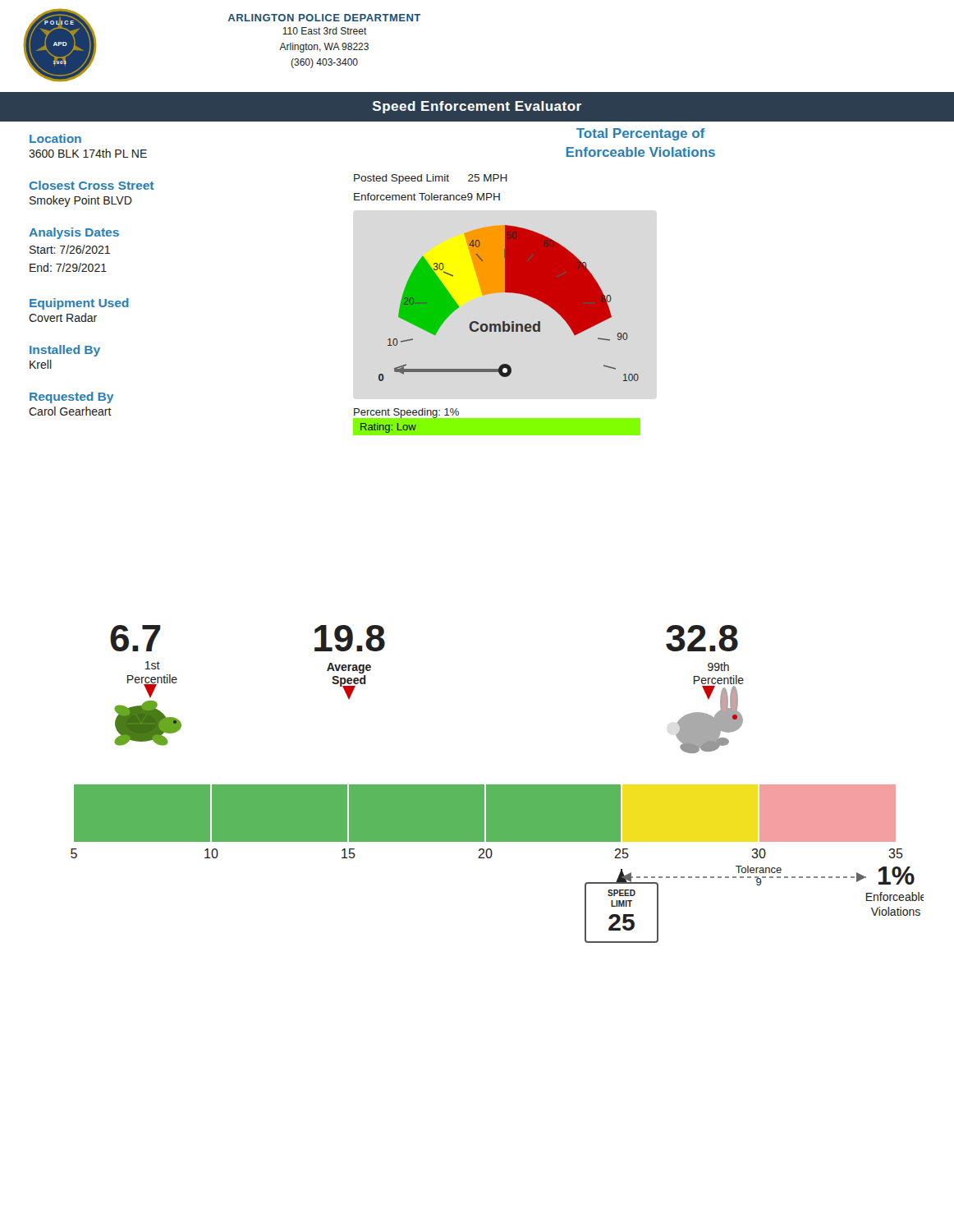Select the block starting "Start: 7/26/2021End: 7/29/2021"
954x1232 pixels.
pos(70,259)
